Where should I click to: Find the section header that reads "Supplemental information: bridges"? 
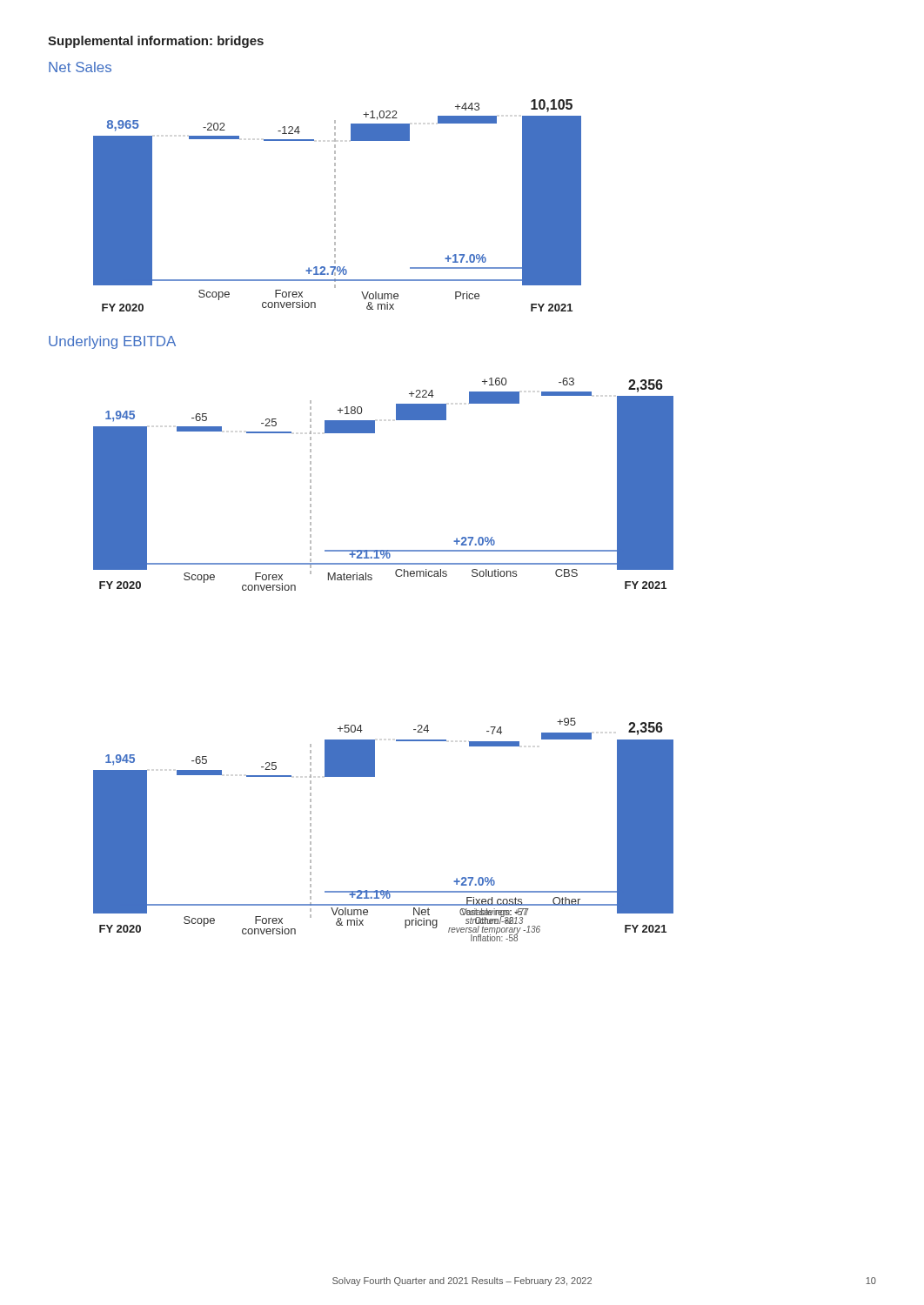(156, 40)
